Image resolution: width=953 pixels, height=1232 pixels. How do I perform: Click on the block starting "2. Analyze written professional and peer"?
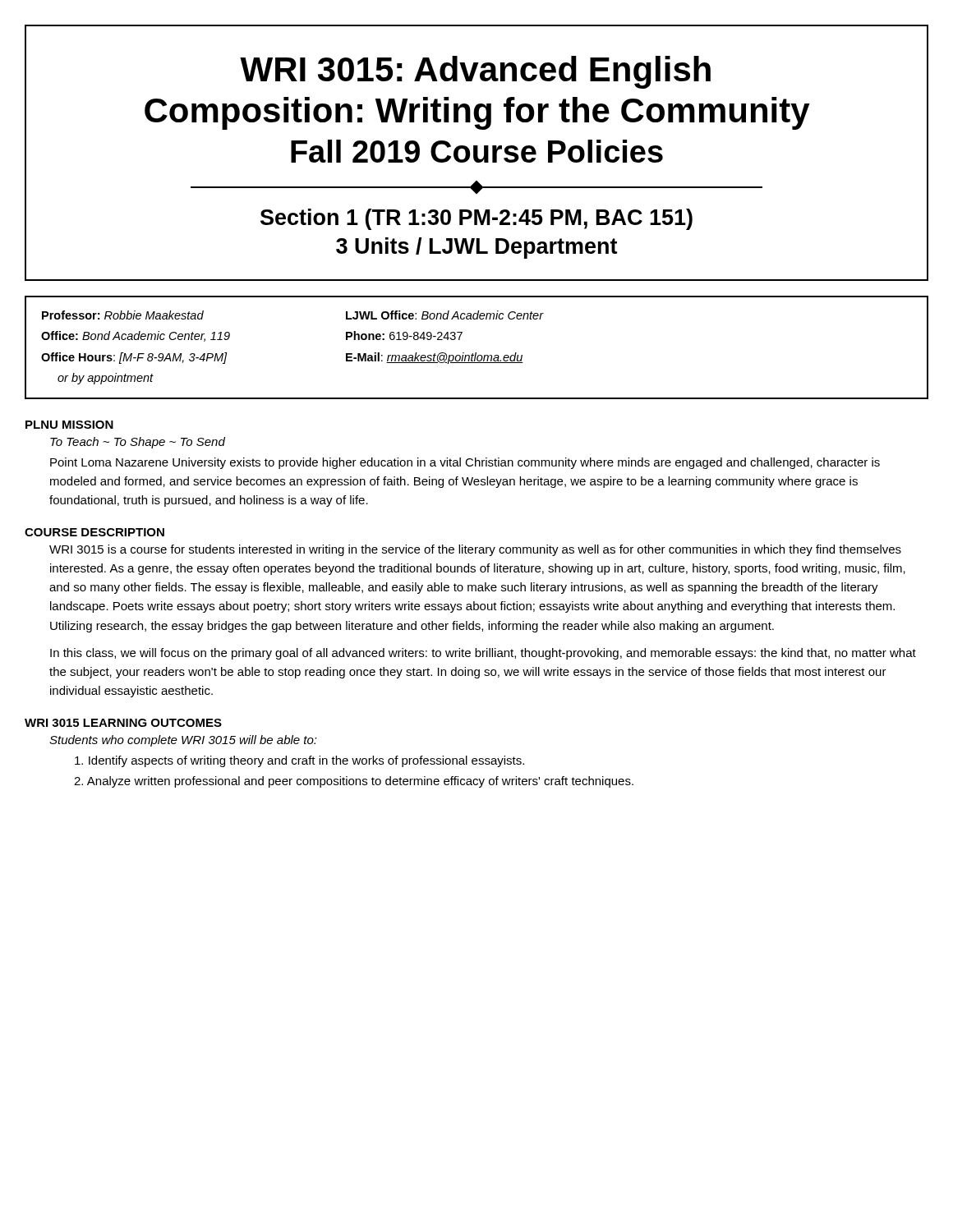[354, 781]
